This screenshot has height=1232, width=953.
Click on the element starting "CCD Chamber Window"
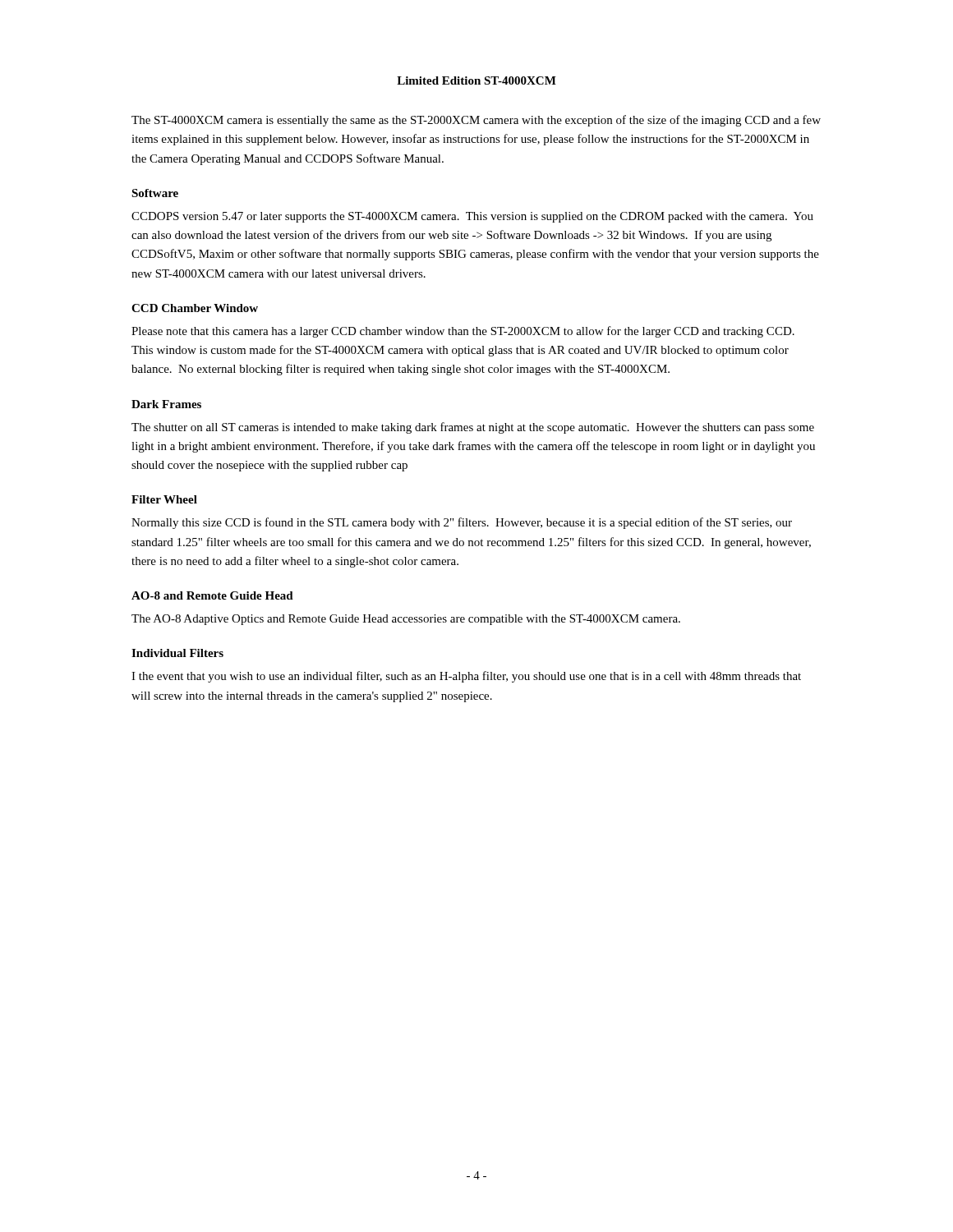tap(195, 308)
